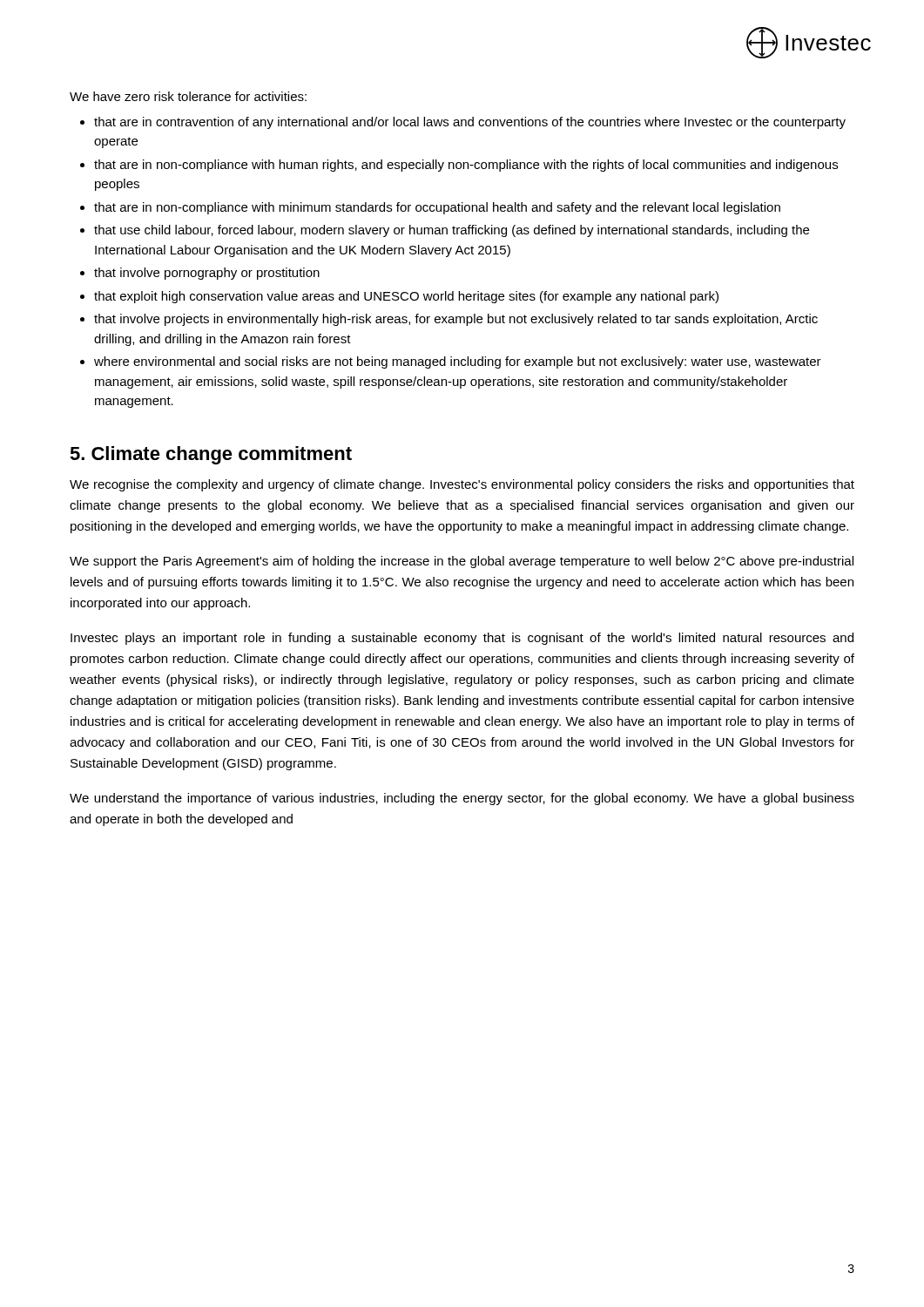Find the region starting "Investec plays an important role in funding a"
924x1307 pixels.
[462, 700]
